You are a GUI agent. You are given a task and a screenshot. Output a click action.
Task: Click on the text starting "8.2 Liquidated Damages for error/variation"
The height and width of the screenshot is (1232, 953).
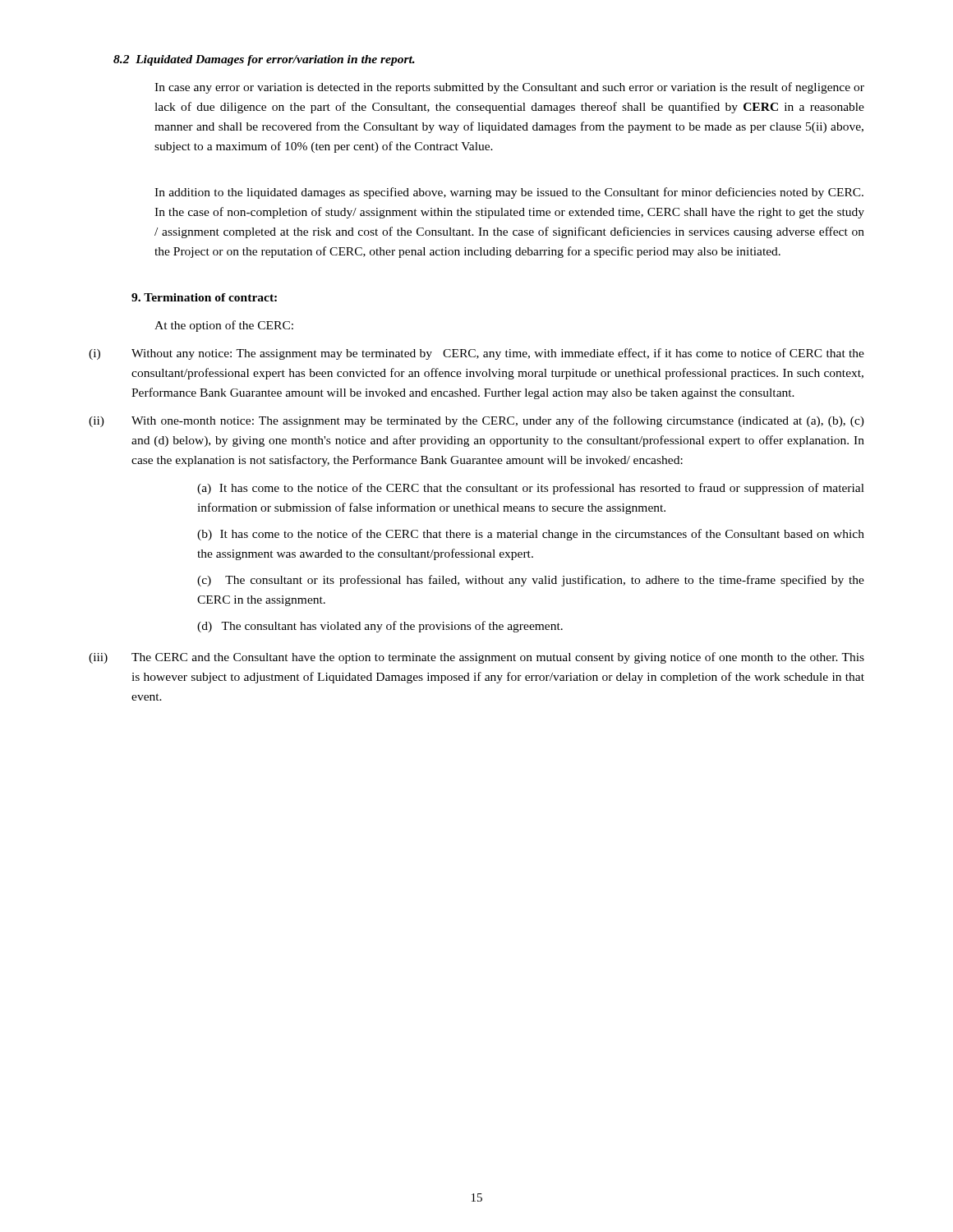[264, 59]
